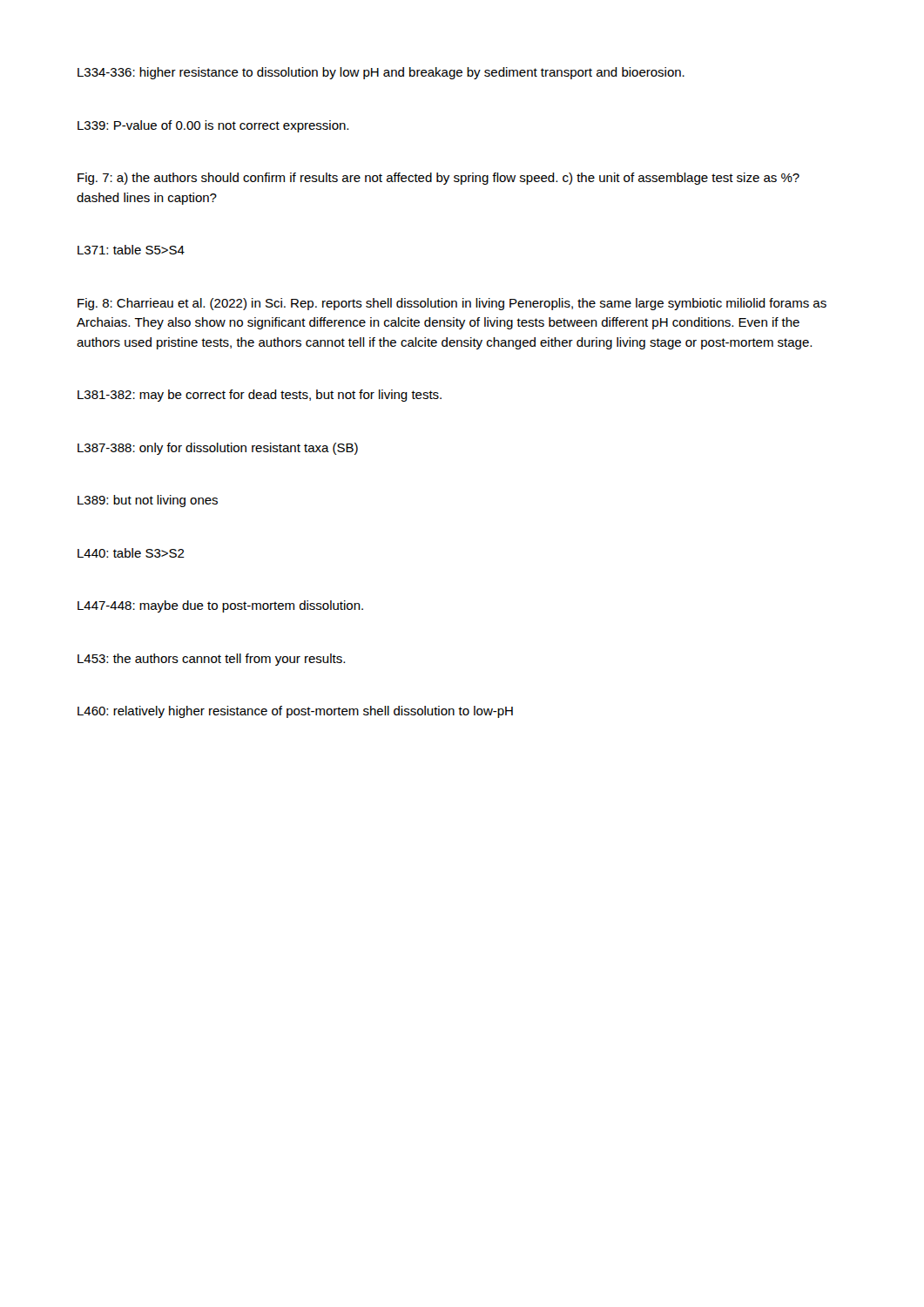
Task: Click where it says "L447-448: maybe due to post-mortem dissolution."
Action: (x=220, y=605)
